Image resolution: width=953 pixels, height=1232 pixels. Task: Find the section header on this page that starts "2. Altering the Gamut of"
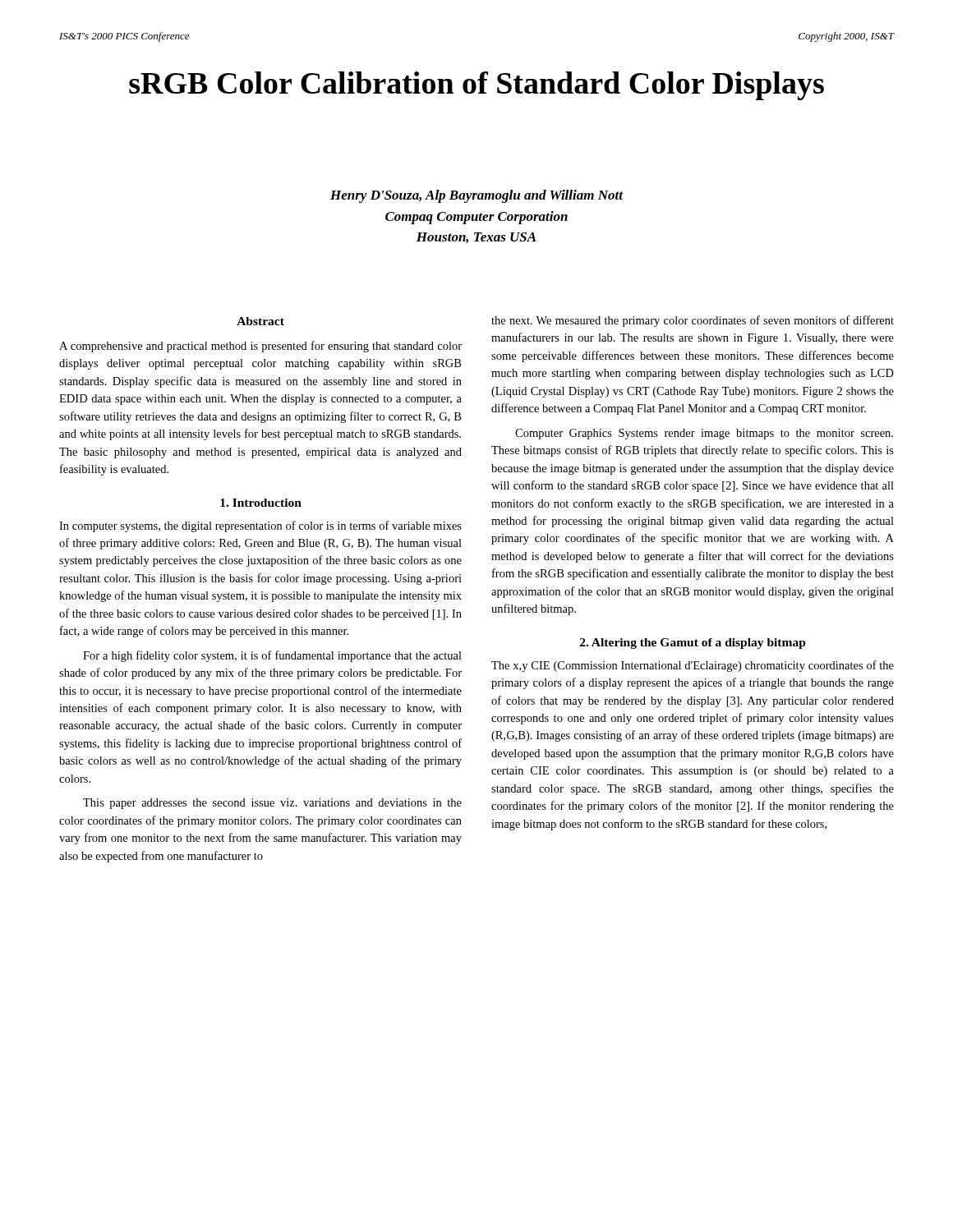coord(693,642)
